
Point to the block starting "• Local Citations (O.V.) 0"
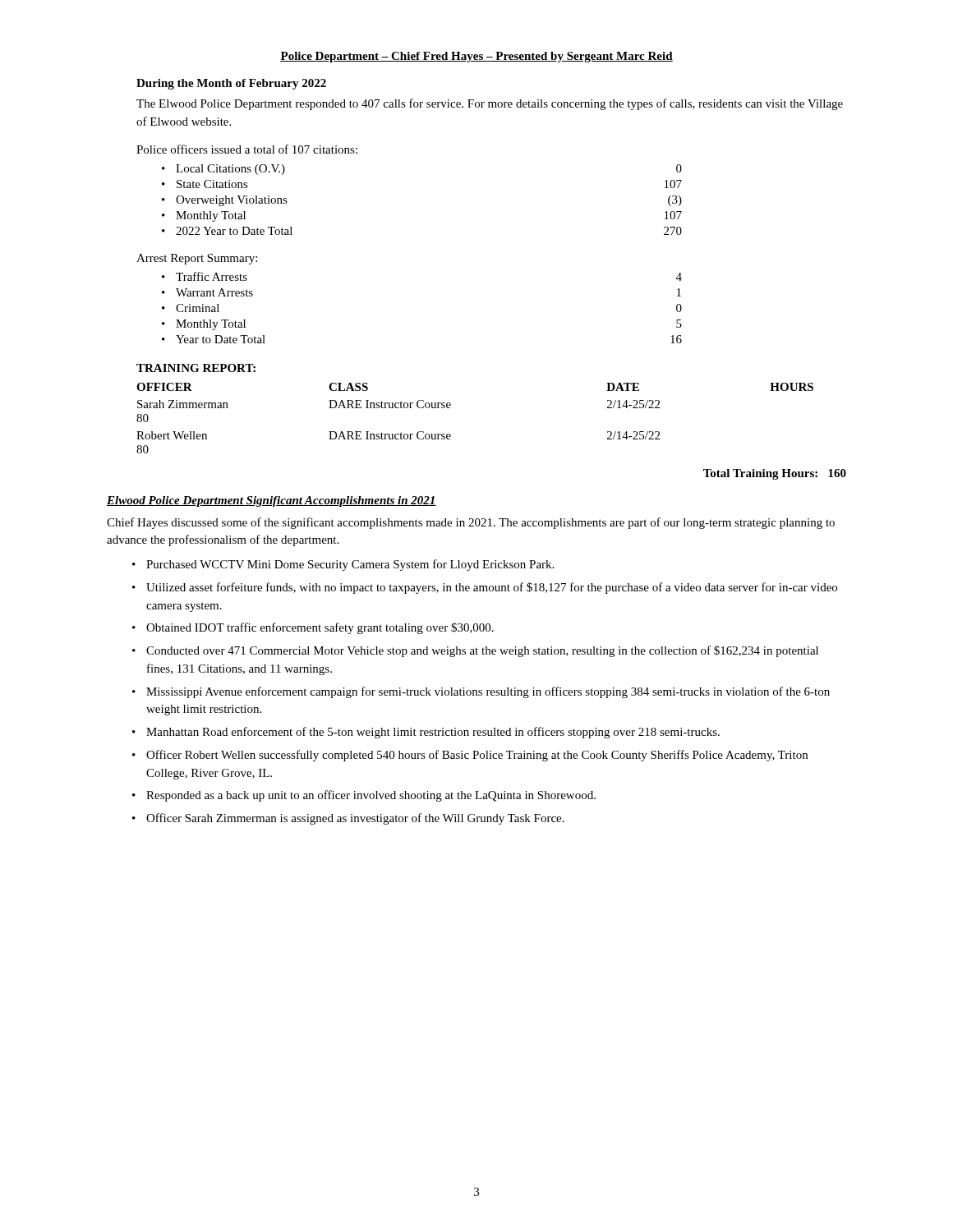click(x=225, y=170)
